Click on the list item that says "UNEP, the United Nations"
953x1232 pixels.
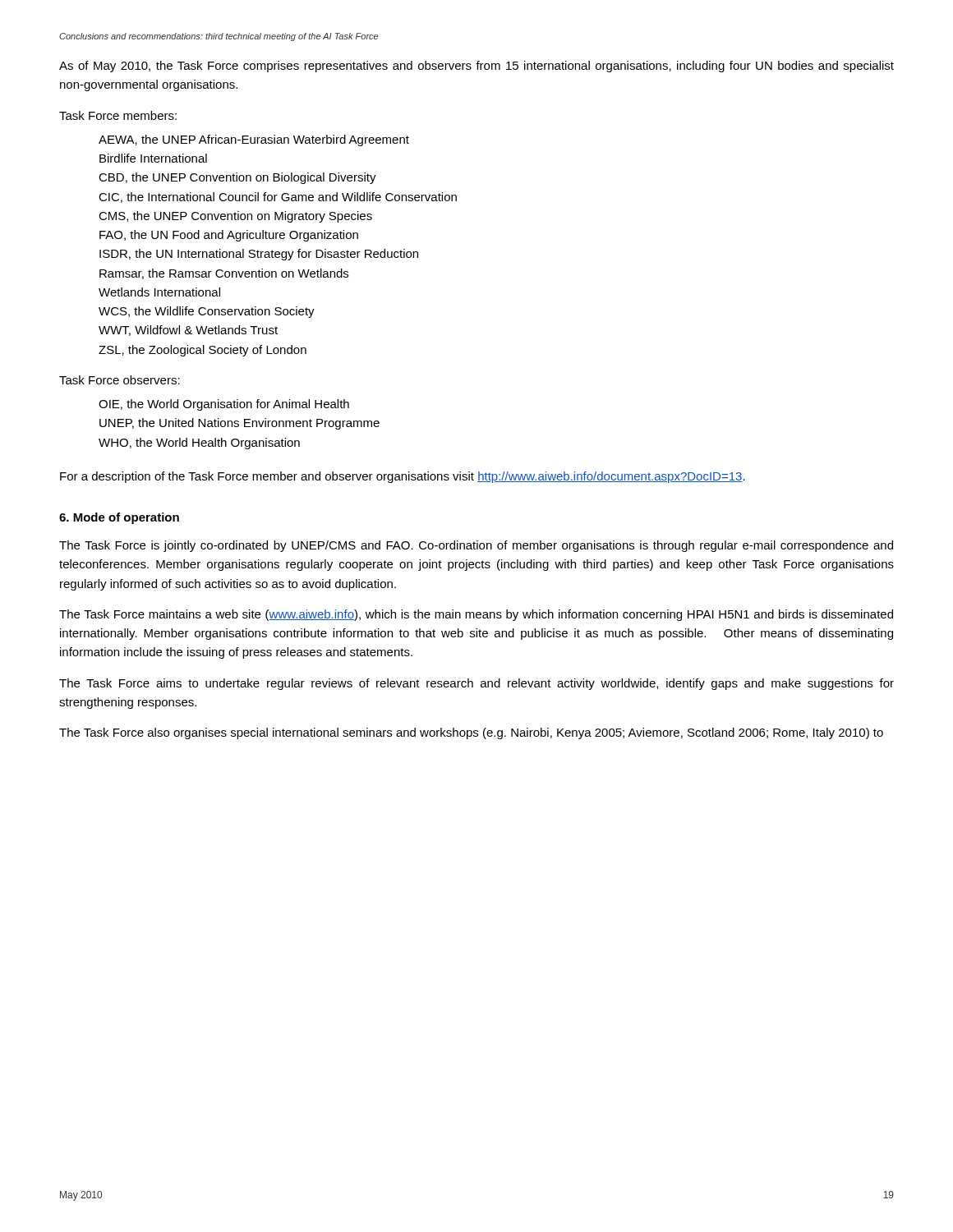point(239,423)
